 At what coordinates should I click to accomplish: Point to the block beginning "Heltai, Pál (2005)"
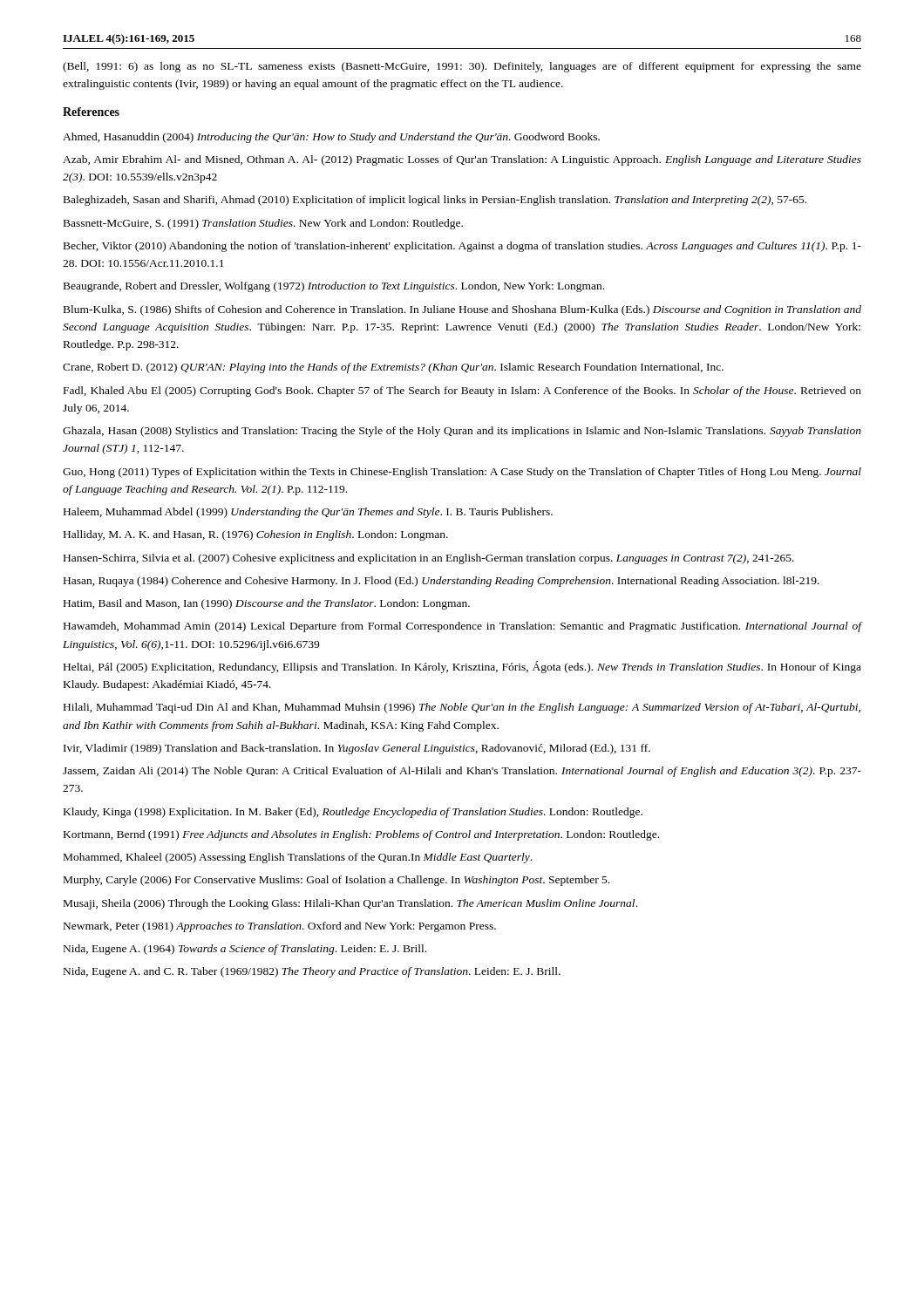[462, 675]
